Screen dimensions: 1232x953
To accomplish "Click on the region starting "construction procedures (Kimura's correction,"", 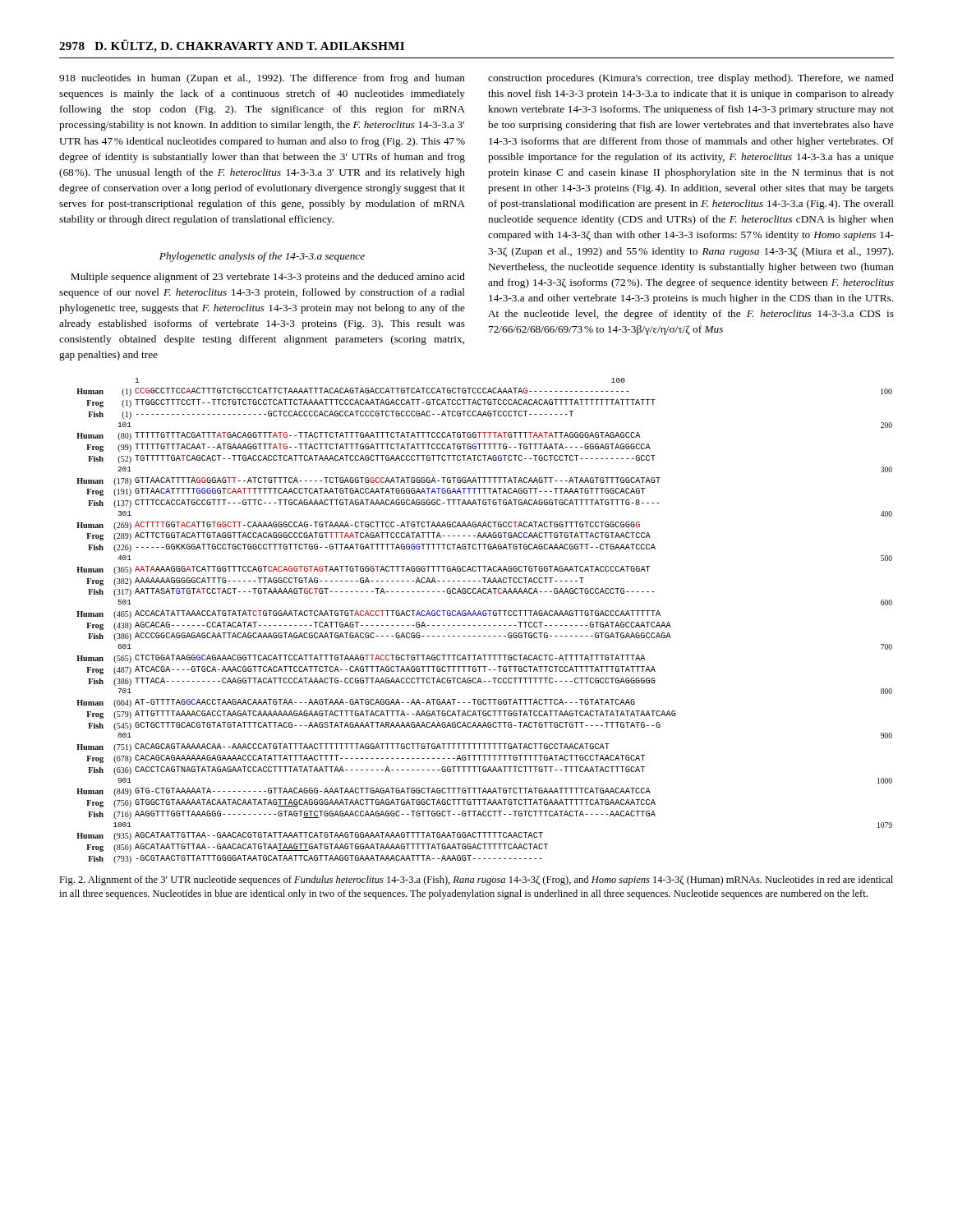I will point(691,203).
